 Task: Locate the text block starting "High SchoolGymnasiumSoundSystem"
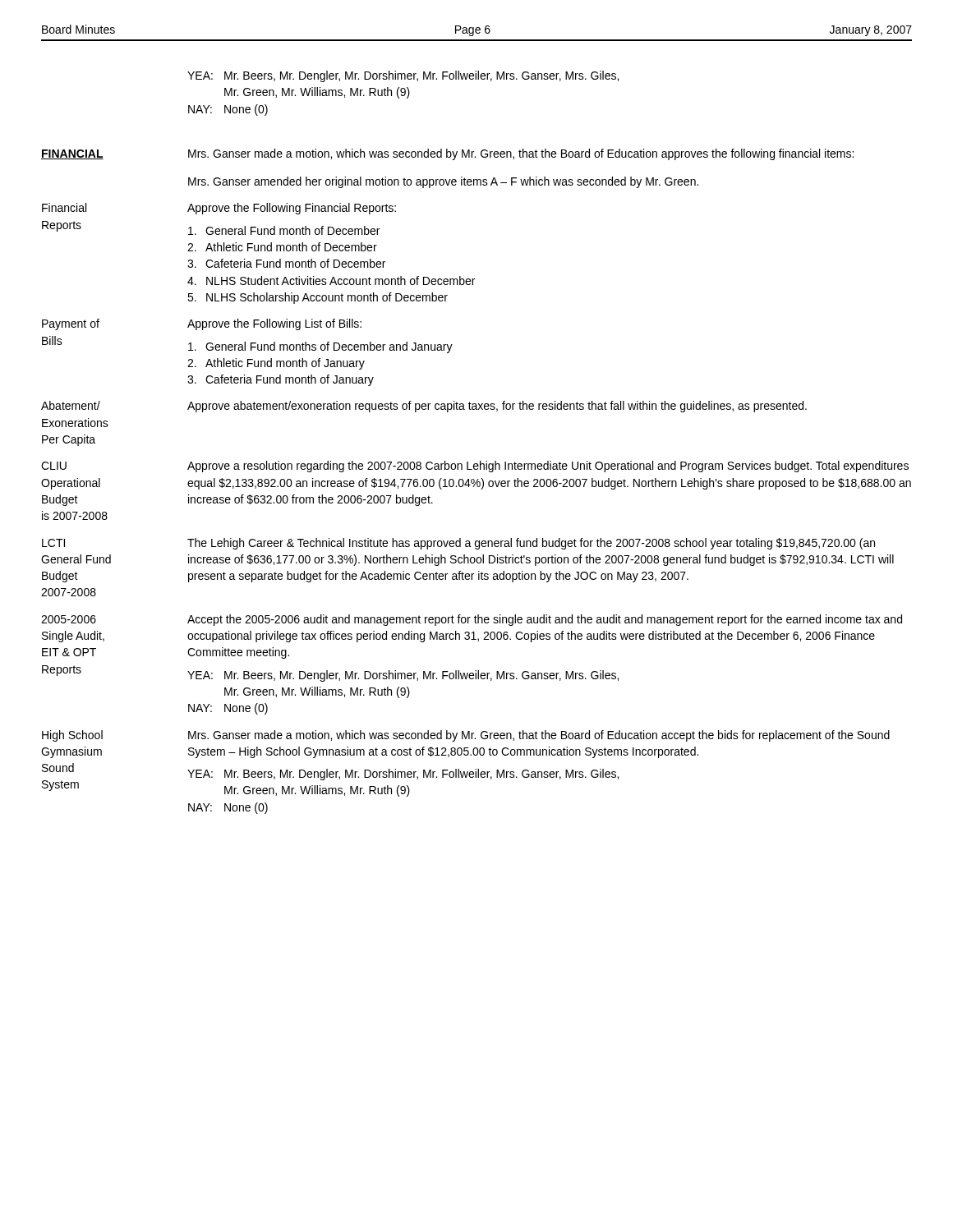[x=72, y=760]
